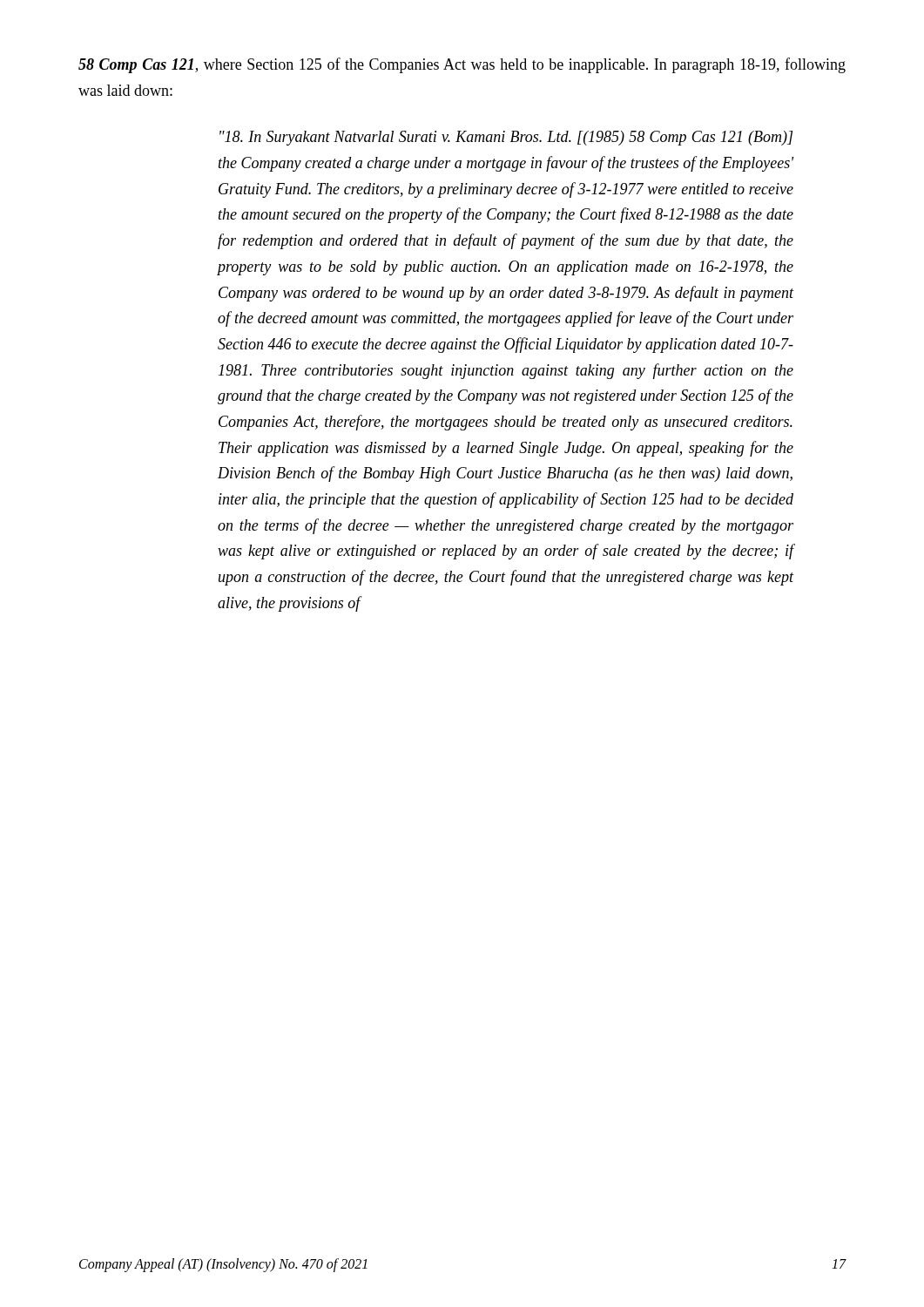This screenshot has width=924, height=1307.
Task: Point to the block beginning "58 Comp Cas 121, where"
Action: tap(462, 77)
